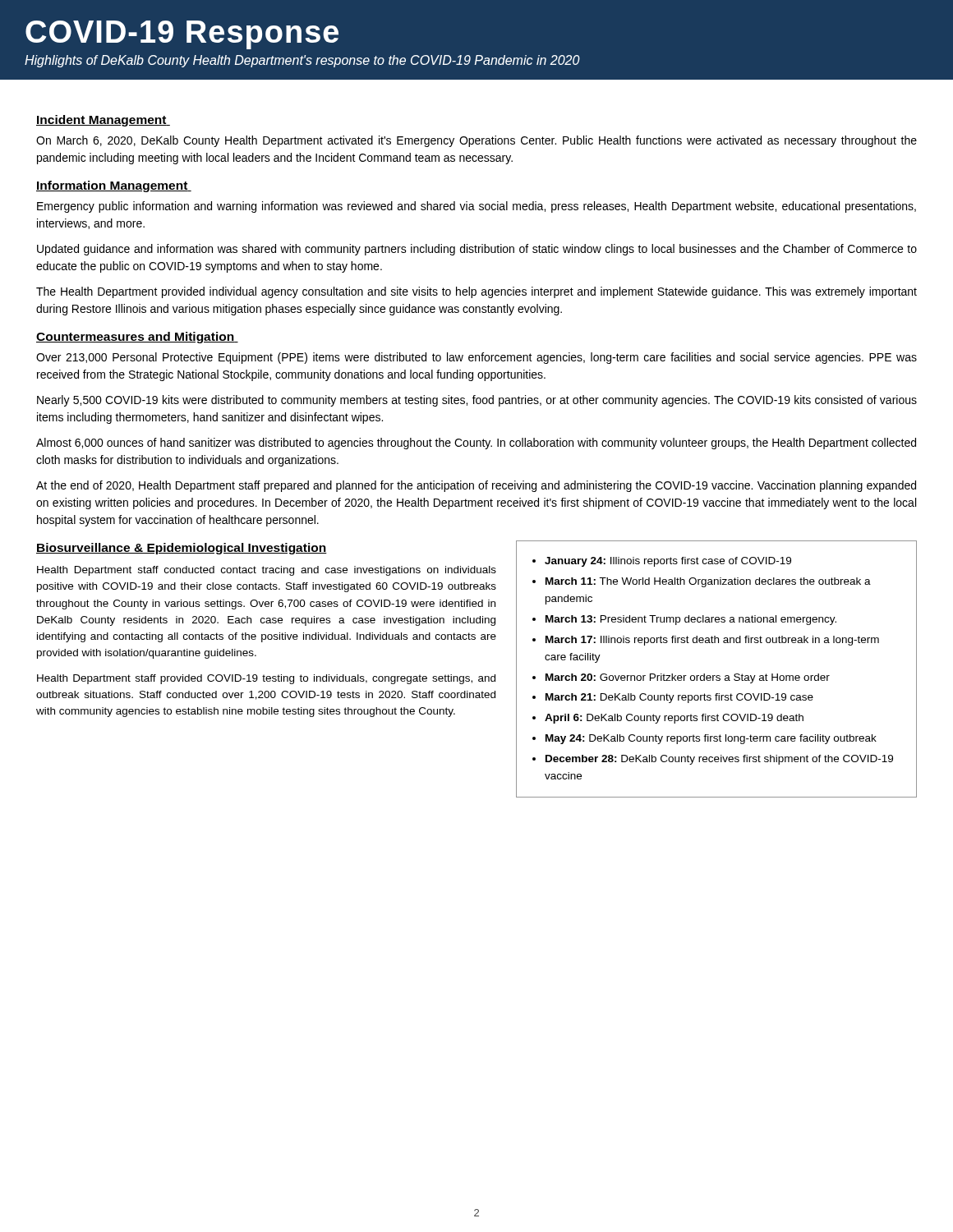Point to the element starting "Updated guidance and information was shared with community"
953x1232 pixels.
pyautogui.click(x=476, y=257)
